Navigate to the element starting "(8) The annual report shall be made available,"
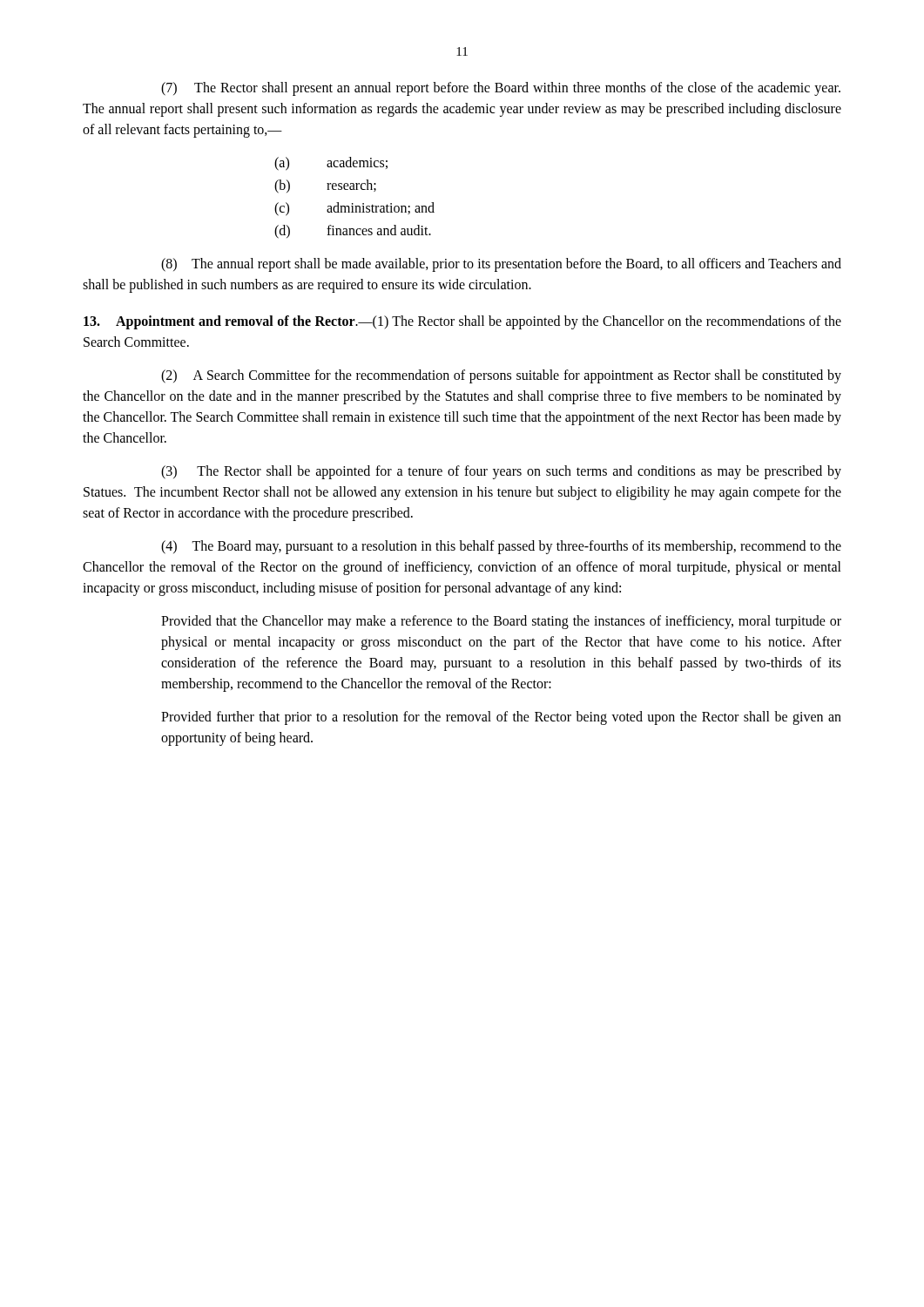 tap(462, 274)
